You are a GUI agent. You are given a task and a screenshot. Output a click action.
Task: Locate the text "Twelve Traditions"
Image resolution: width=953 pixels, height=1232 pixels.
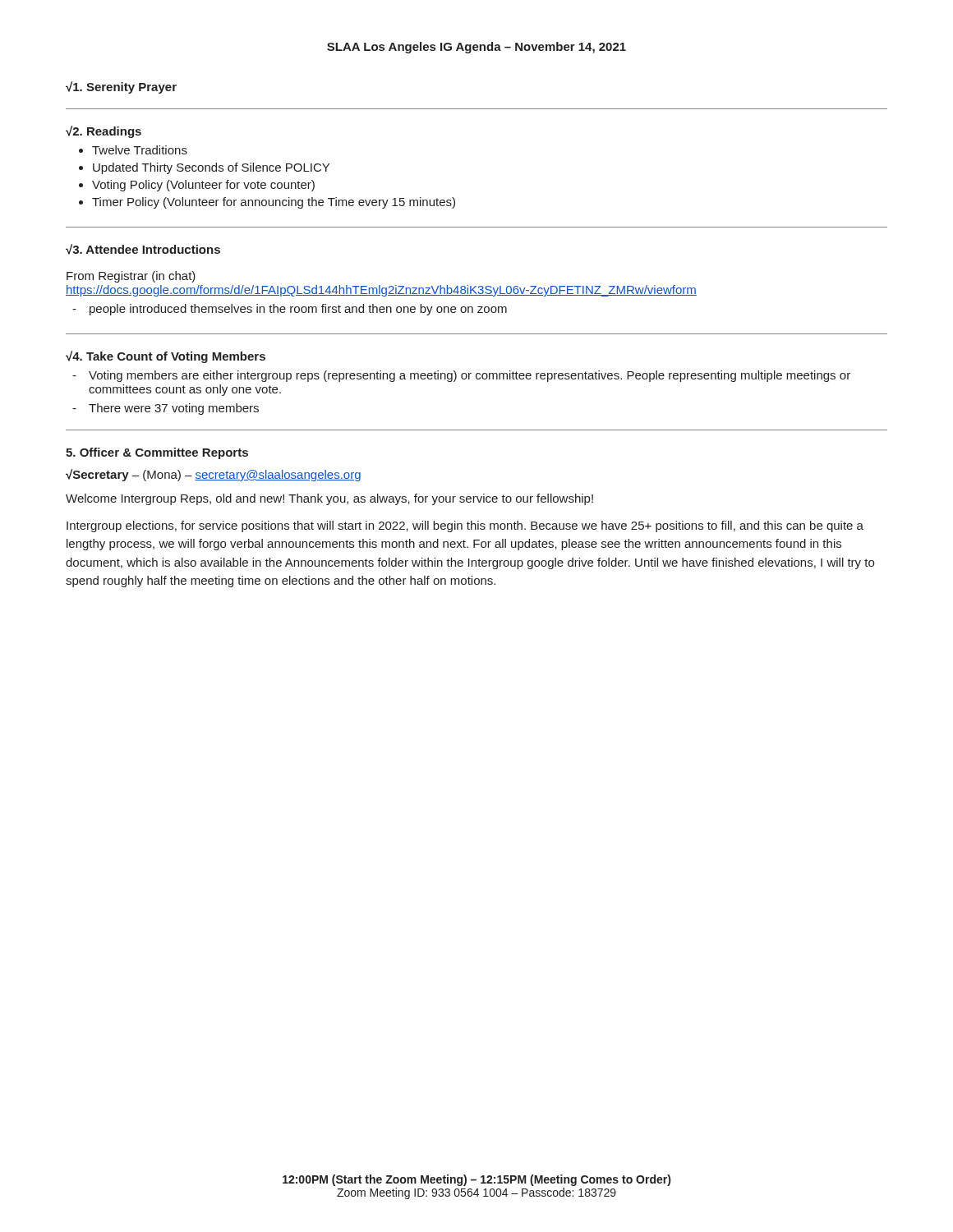(x=140, y=150)
